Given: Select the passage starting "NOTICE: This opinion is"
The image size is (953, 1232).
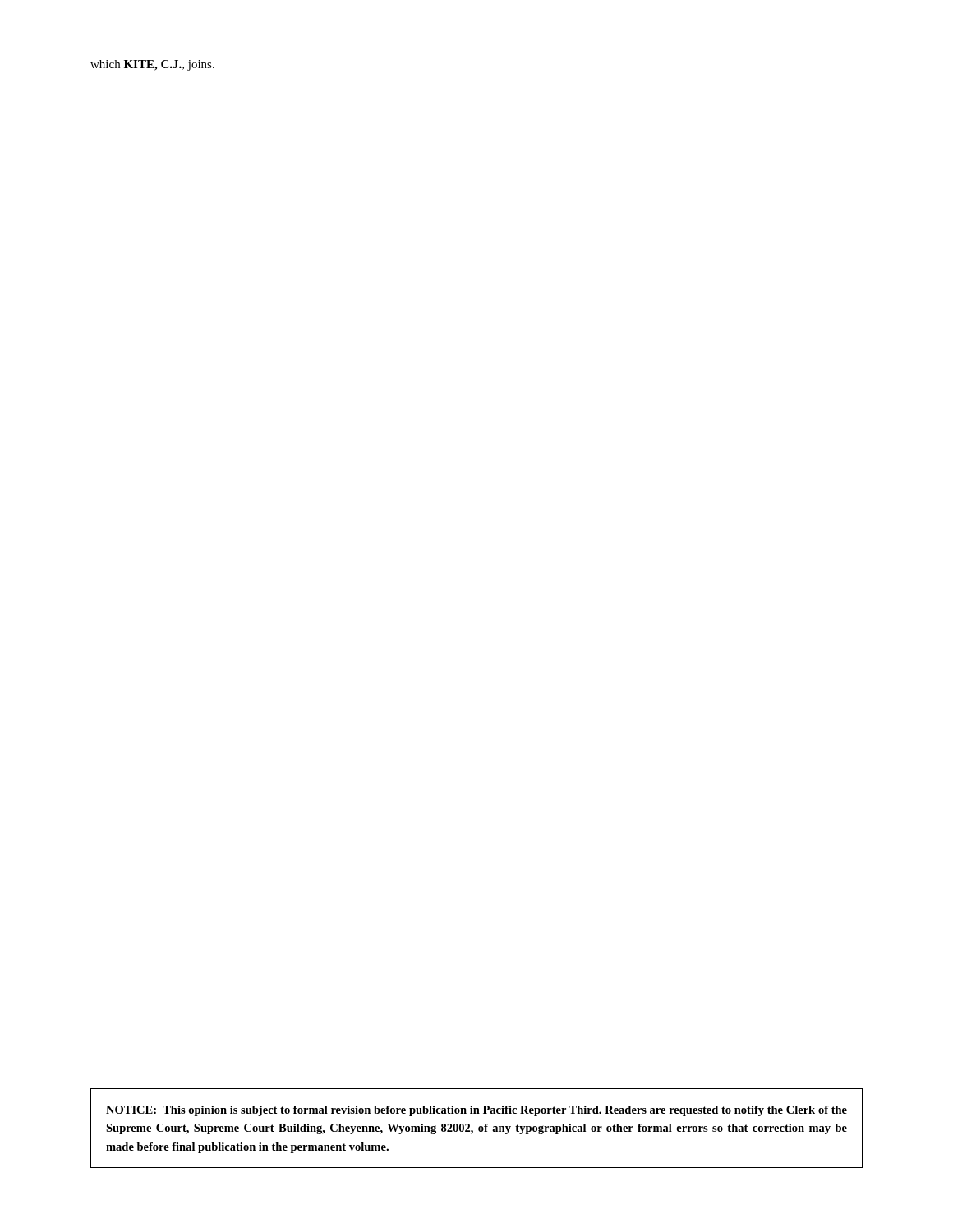Looking at the screenshot, I should pyautogui.click(x=476, y=1128).
